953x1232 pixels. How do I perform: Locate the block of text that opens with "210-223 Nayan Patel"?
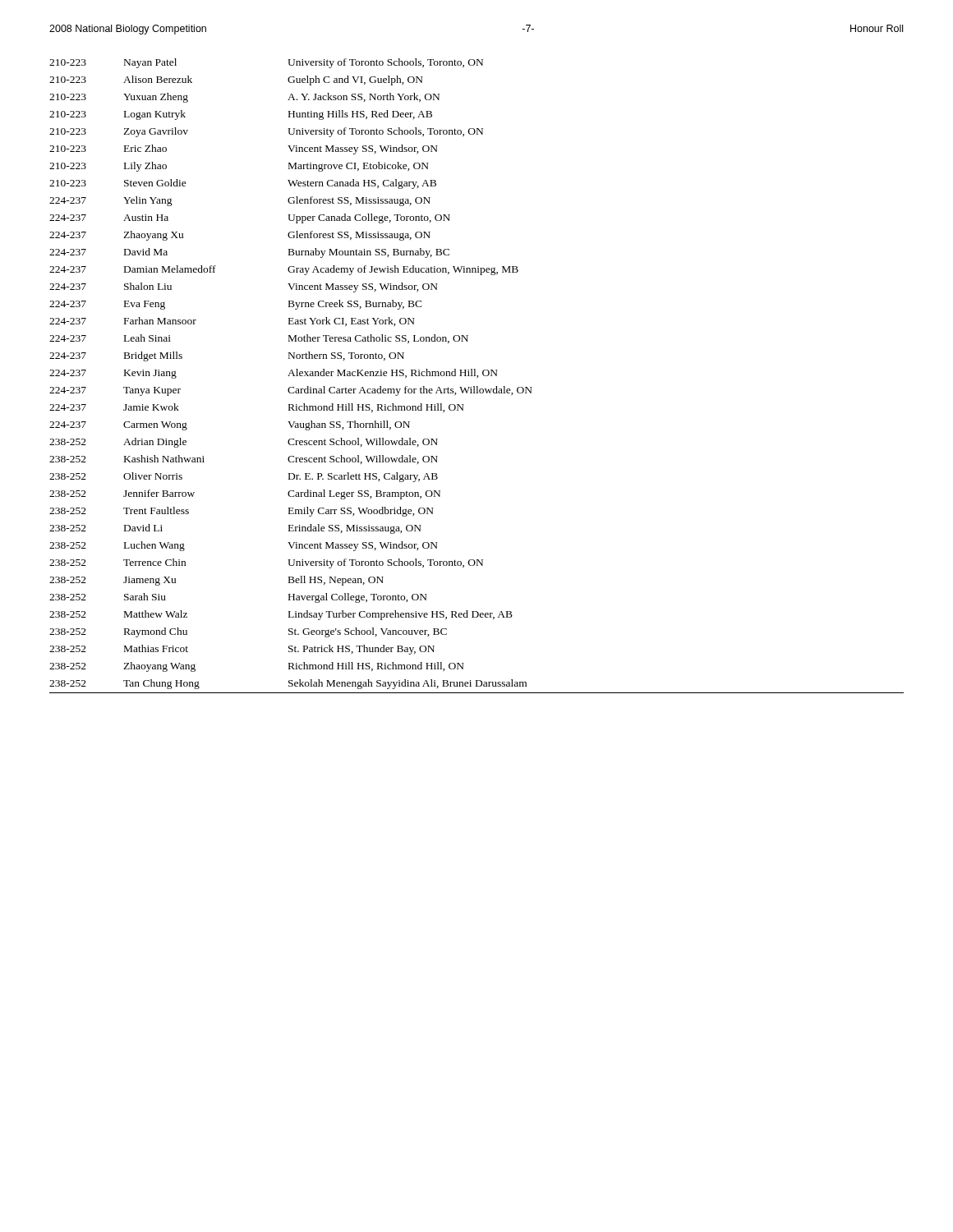coord(476,62)
